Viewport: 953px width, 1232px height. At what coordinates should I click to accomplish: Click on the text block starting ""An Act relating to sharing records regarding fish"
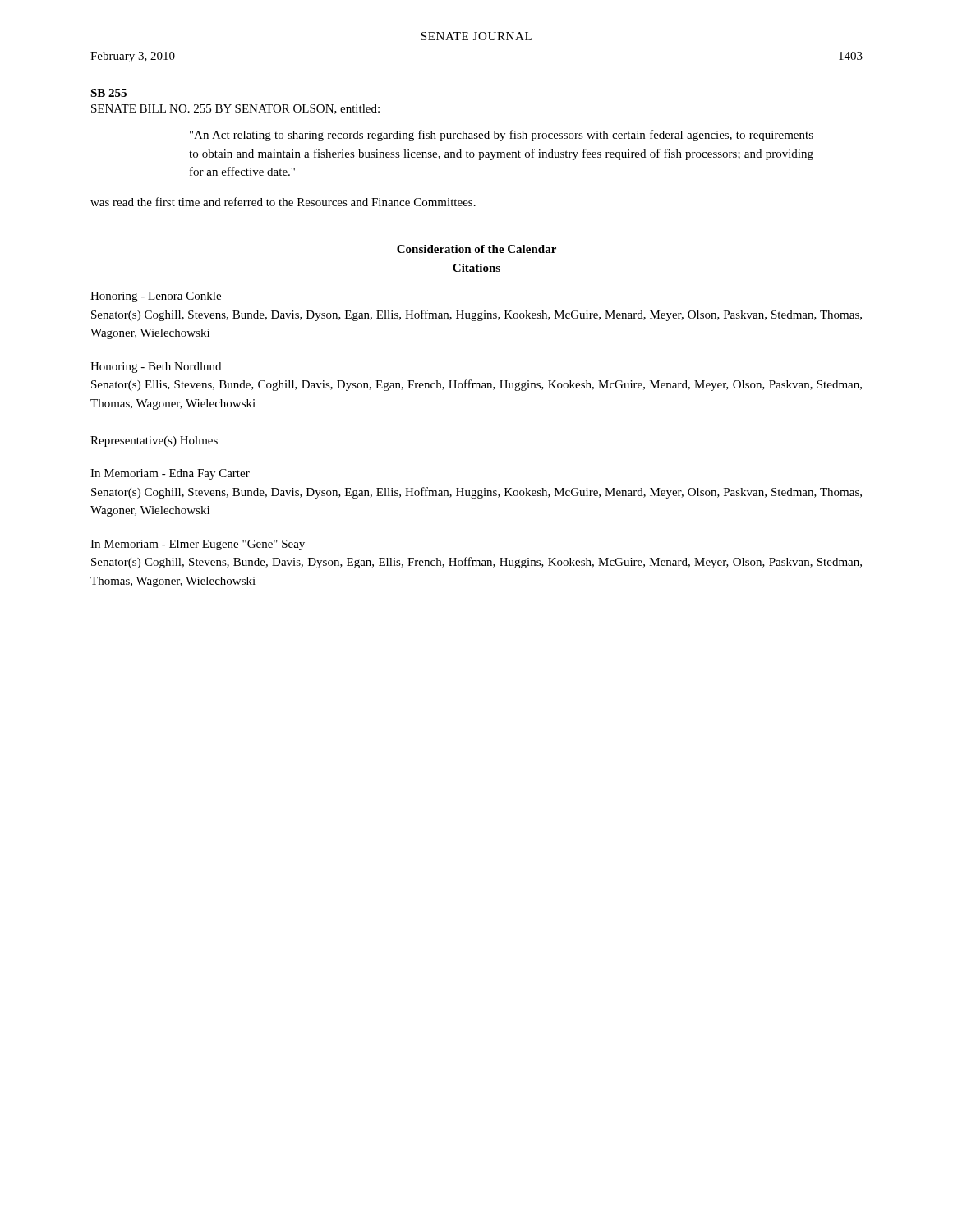(501, 153)
